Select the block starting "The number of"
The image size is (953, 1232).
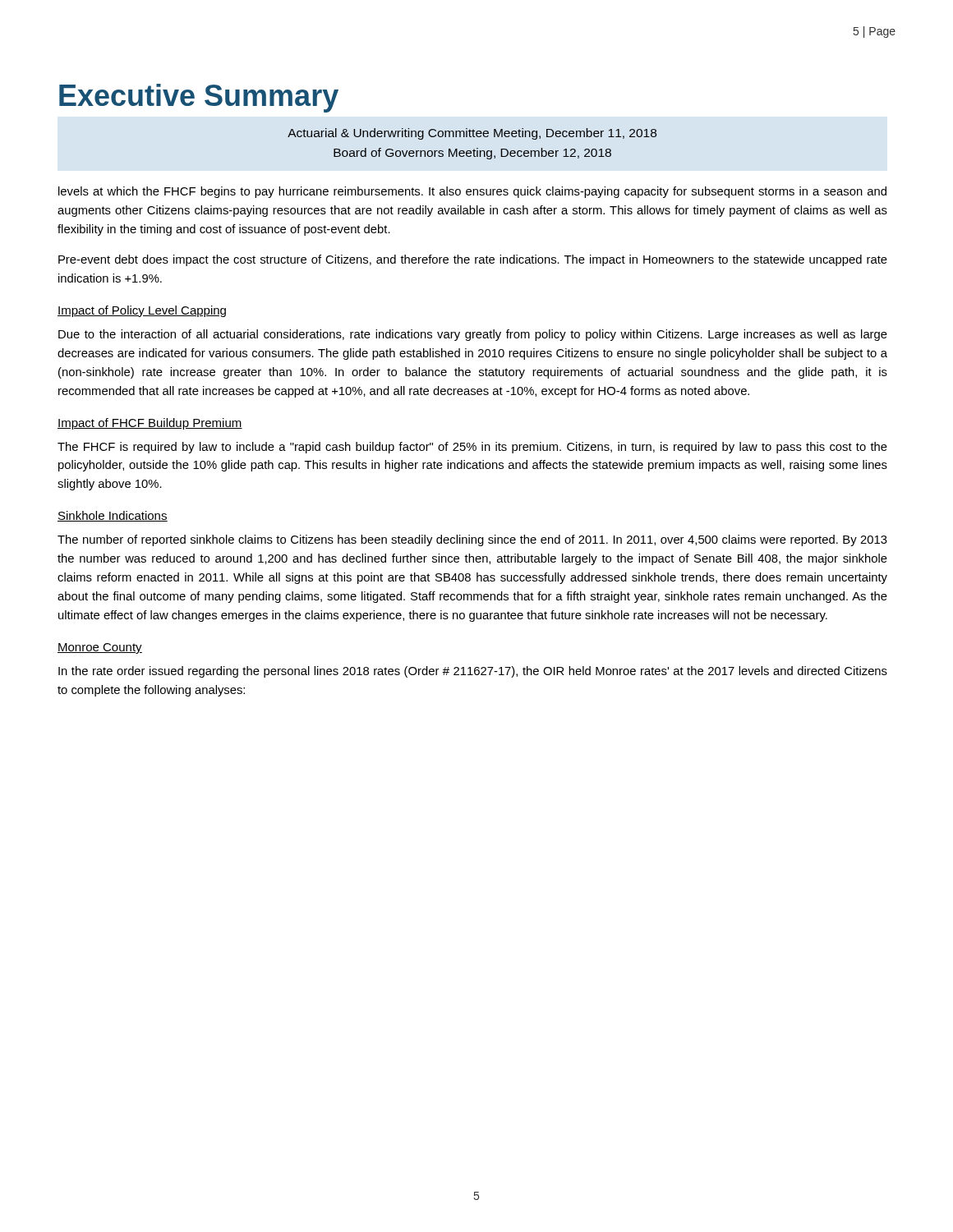pos(472,578)
